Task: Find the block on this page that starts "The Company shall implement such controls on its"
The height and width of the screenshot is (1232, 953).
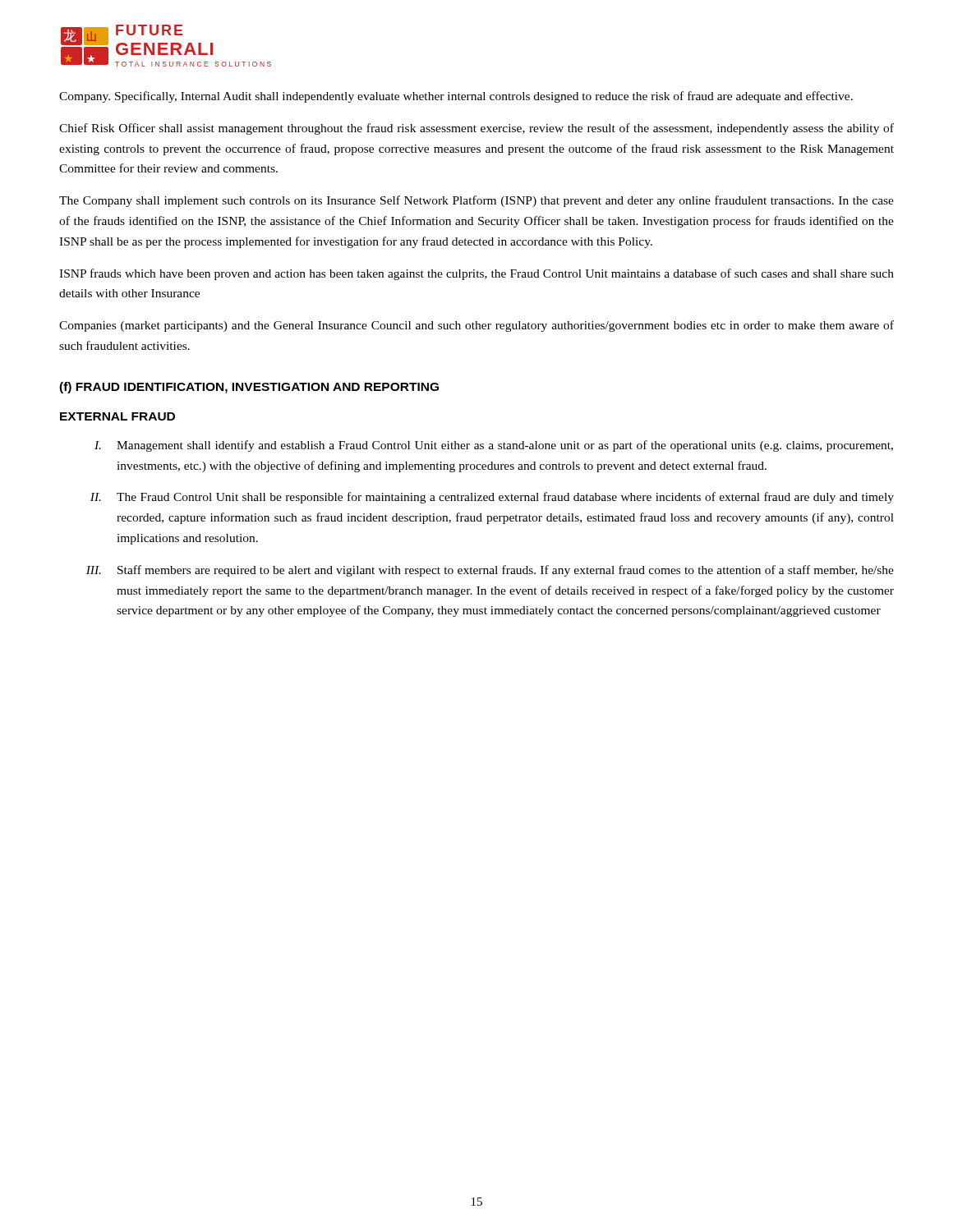Action: point(476,221)
